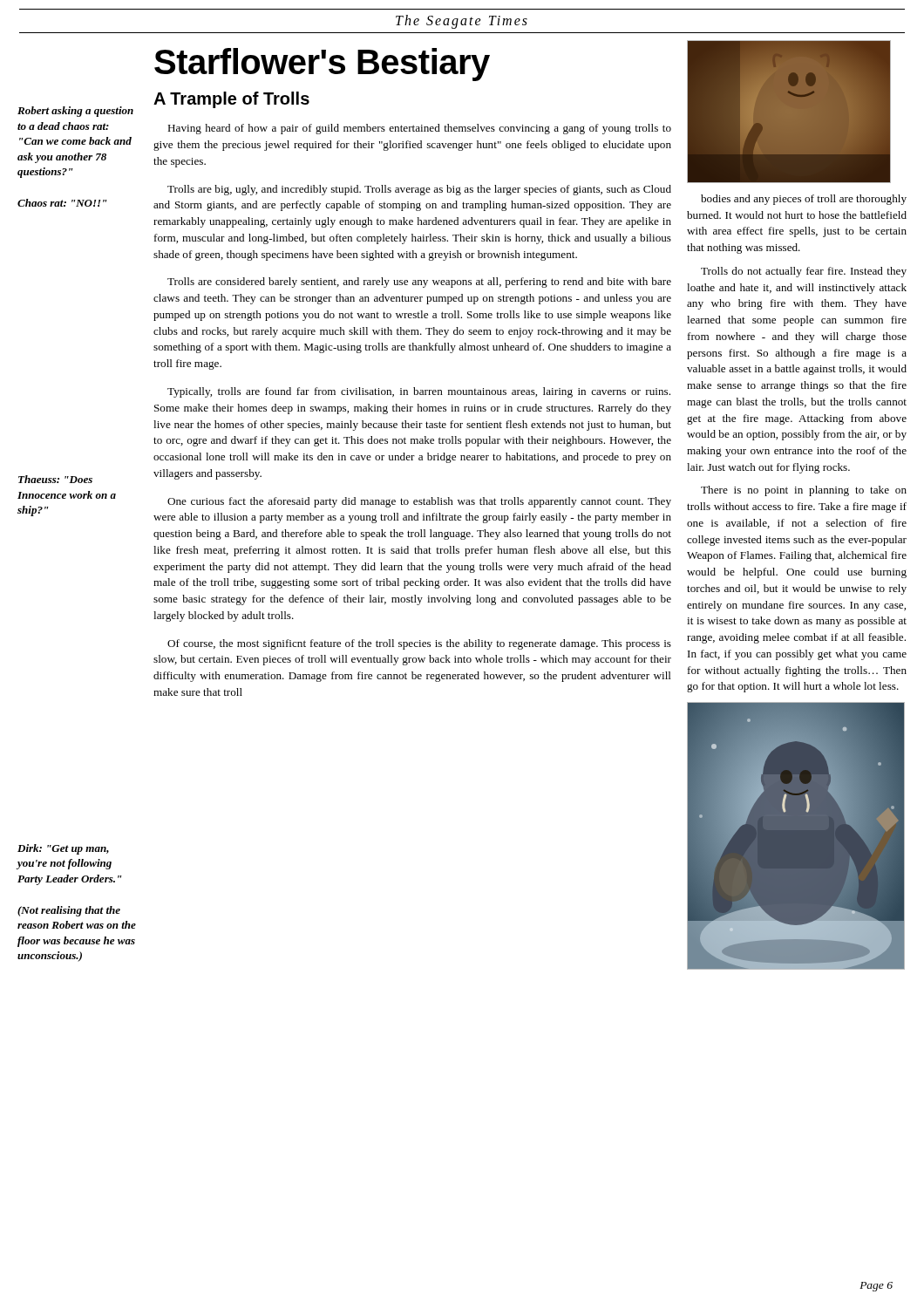Select the element starting "bodies and any pieces of"
The image size is (924, 1308).
[x=797, y=223]
